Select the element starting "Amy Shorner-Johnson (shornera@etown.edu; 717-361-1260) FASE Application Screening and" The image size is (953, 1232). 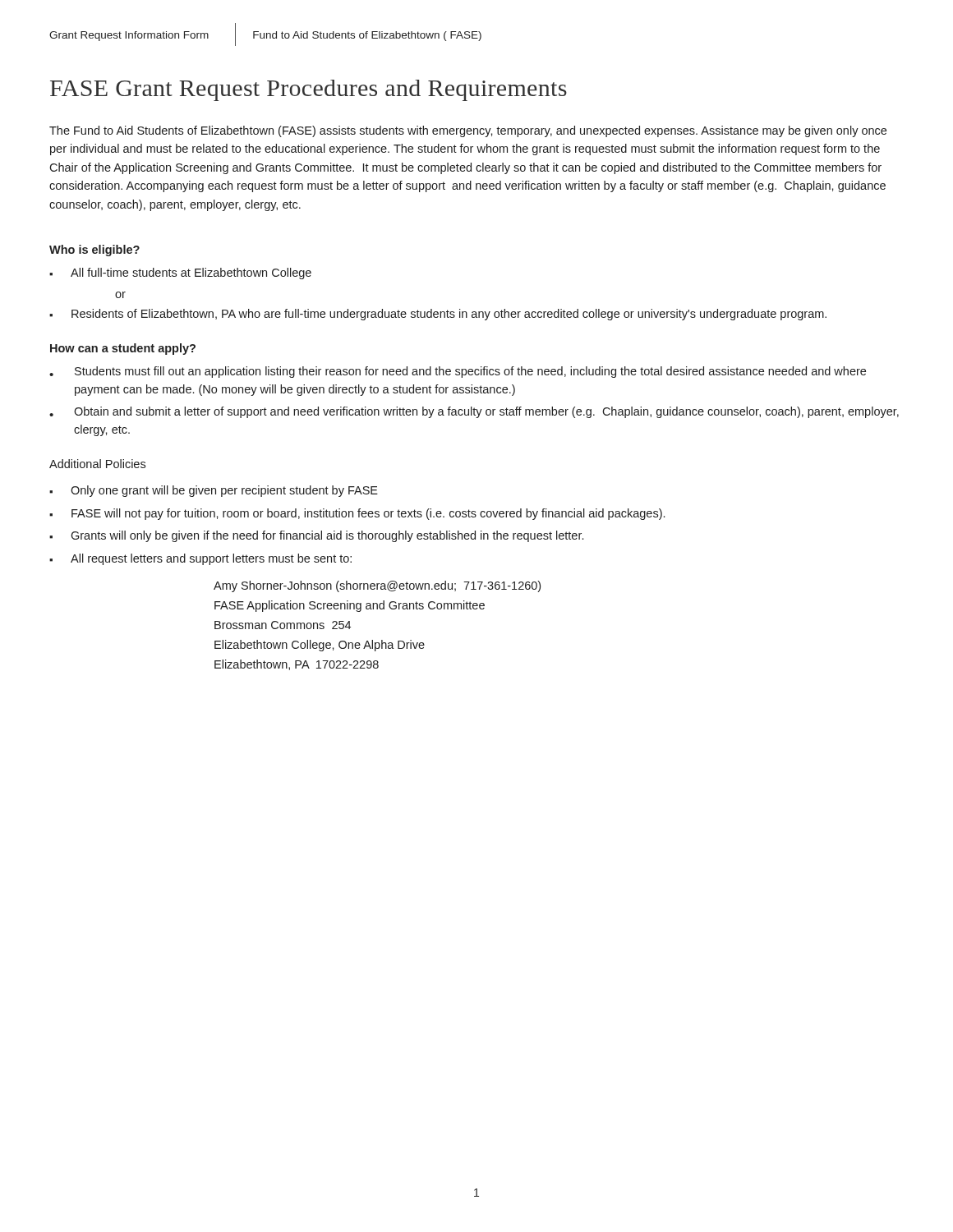pos(377,586)
